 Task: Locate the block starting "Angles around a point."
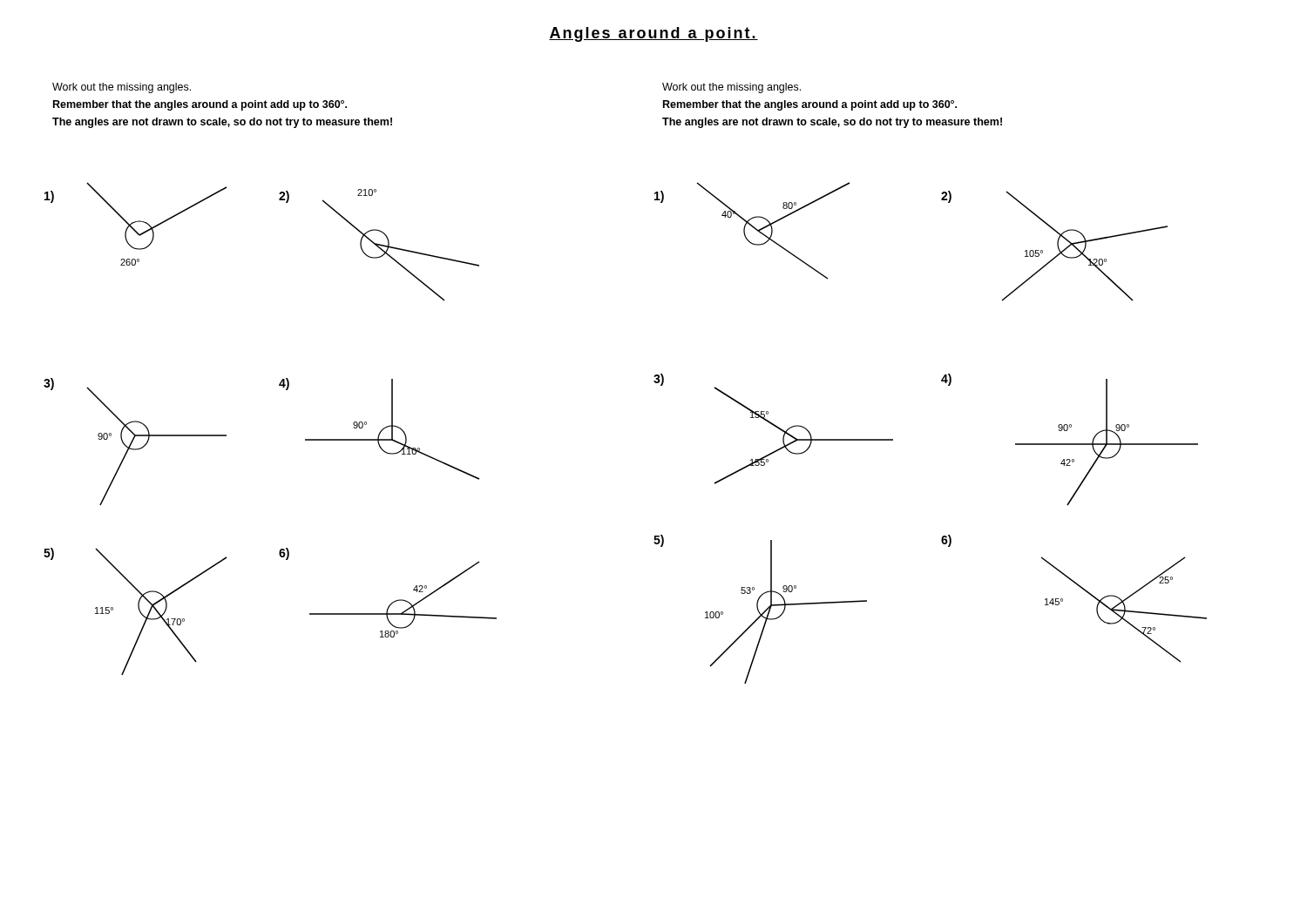(x=654, y=33)
